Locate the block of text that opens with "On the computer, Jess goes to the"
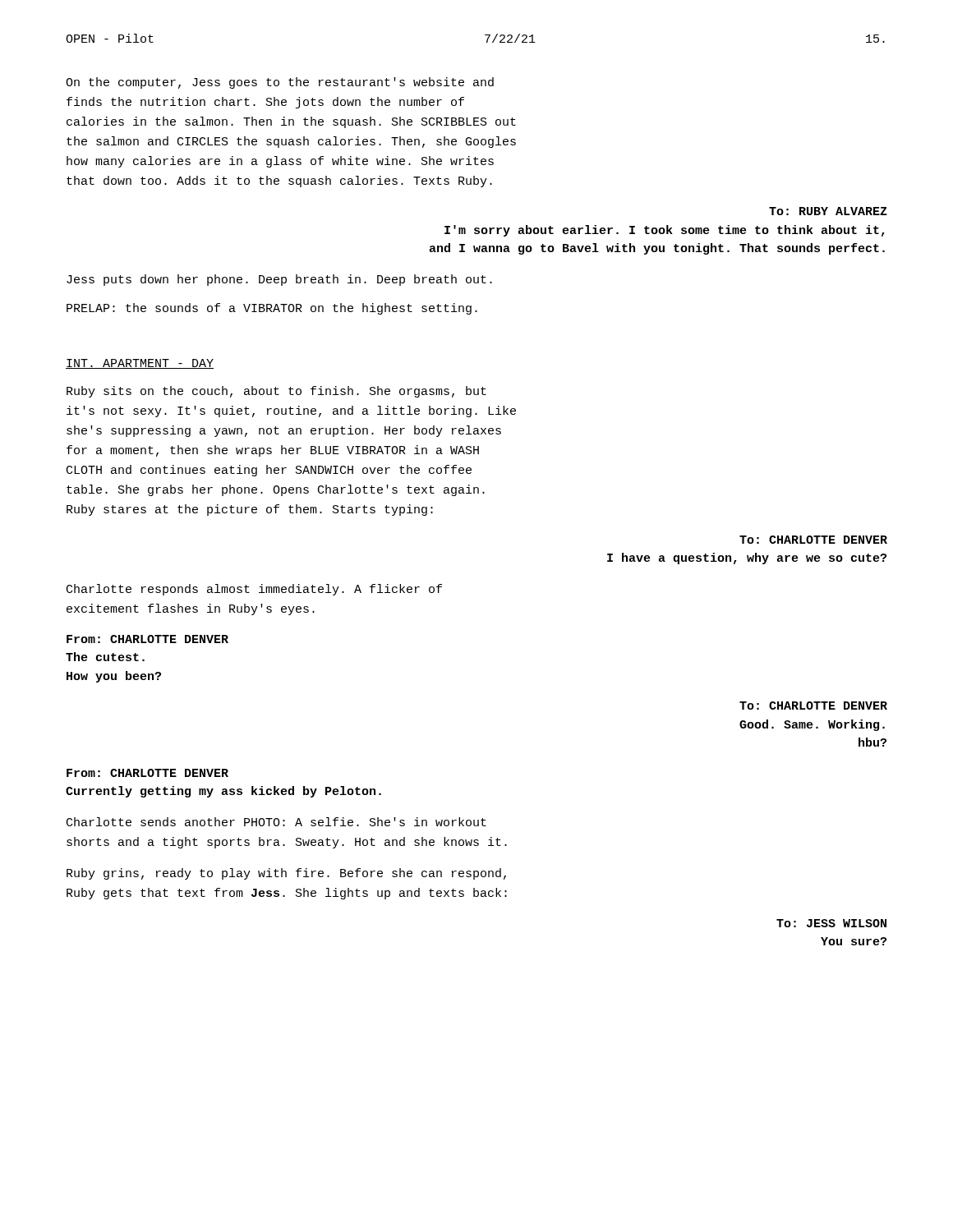This screenshot has width=953, height=1232. click(291, 133)
